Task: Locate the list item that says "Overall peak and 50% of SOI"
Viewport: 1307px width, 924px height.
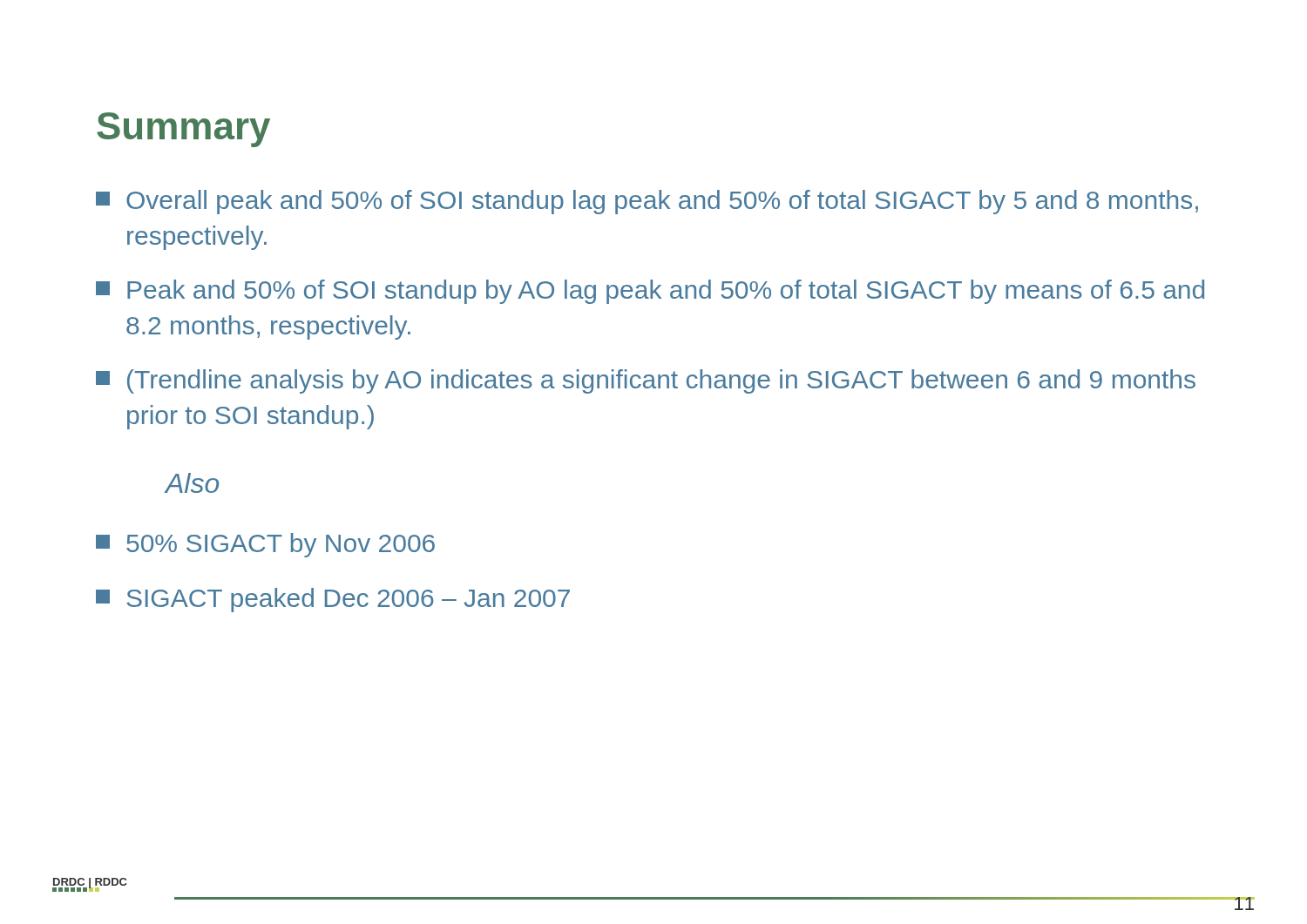Action: pyautogui.click(x=654, y=218)
